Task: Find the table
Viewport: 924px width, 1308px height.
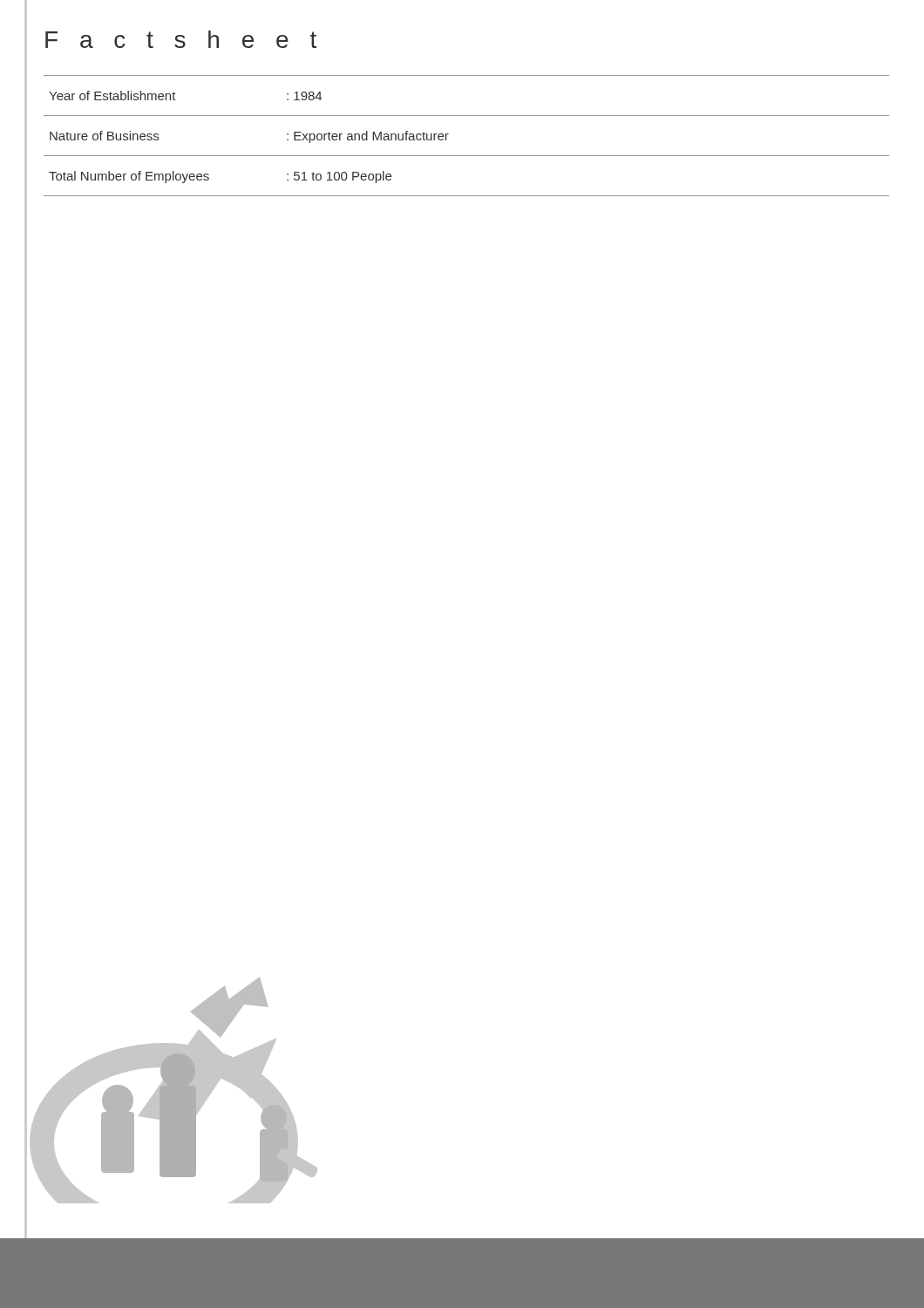Action: [x=466, y=136]
